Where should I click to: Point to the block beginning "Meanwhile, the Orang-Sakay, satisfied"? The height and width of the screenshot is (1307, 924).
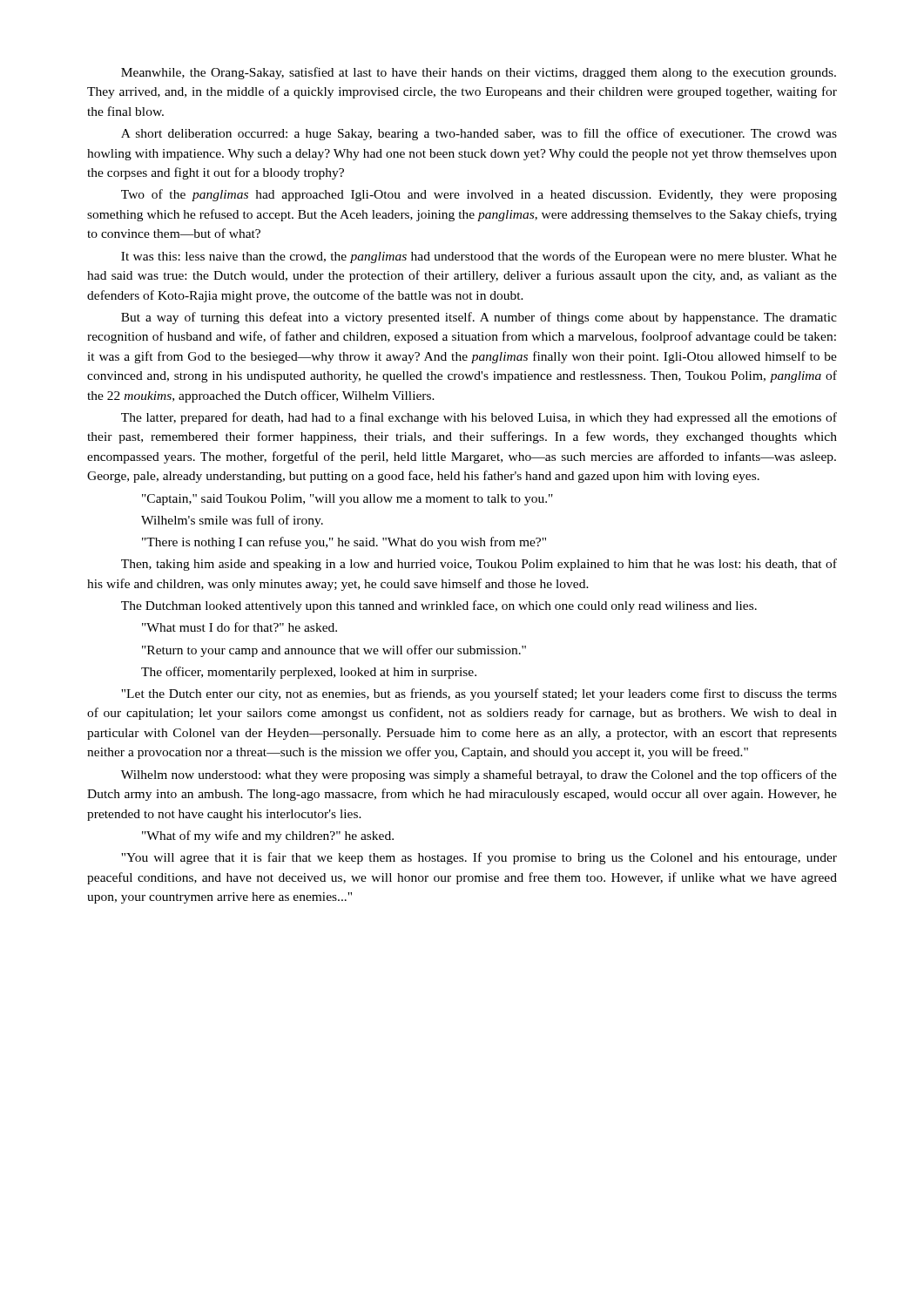tap(462, 485)
